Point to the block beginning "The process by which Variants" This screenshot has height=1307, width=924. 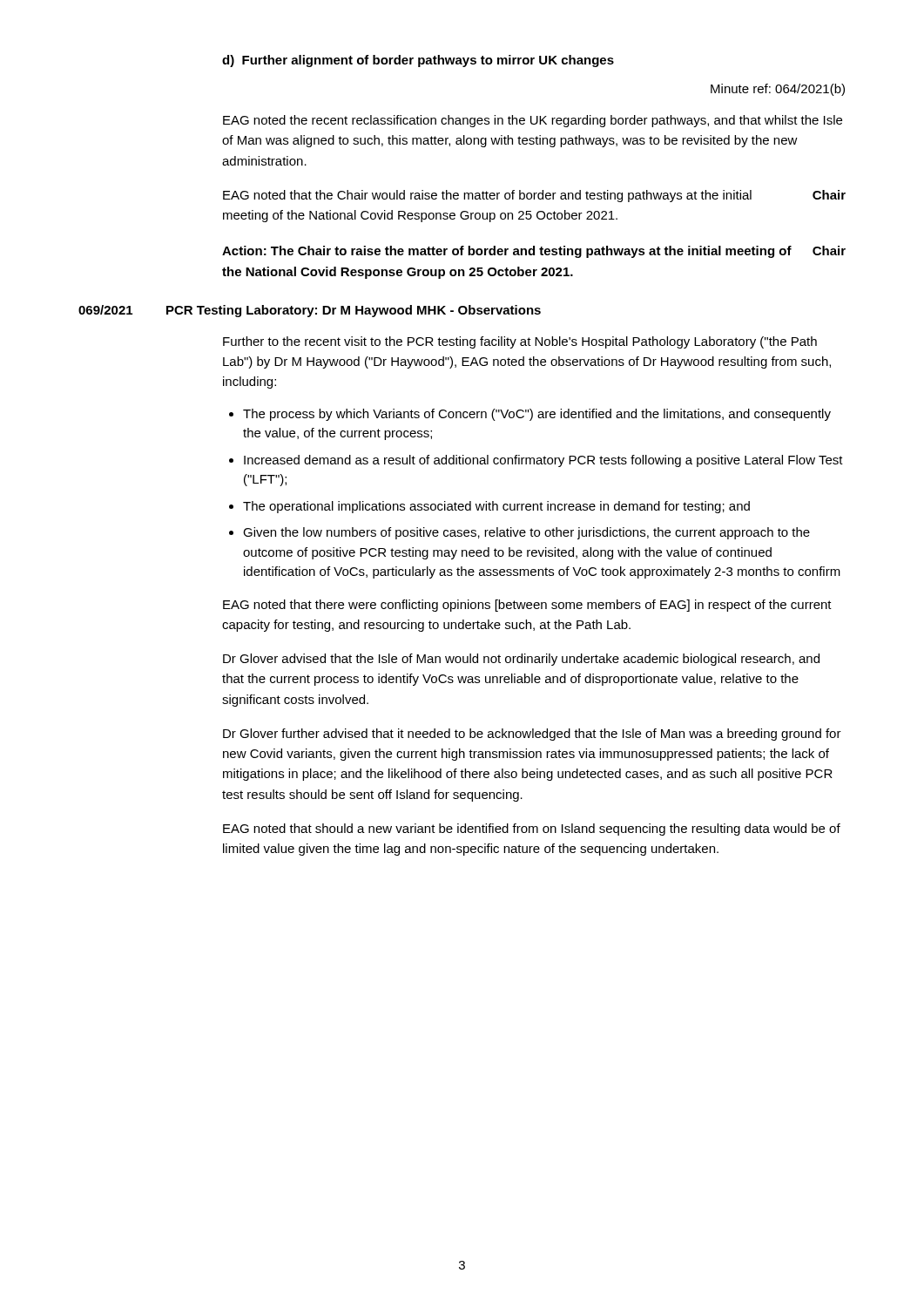pyautogui.click(x=537, y=423)
